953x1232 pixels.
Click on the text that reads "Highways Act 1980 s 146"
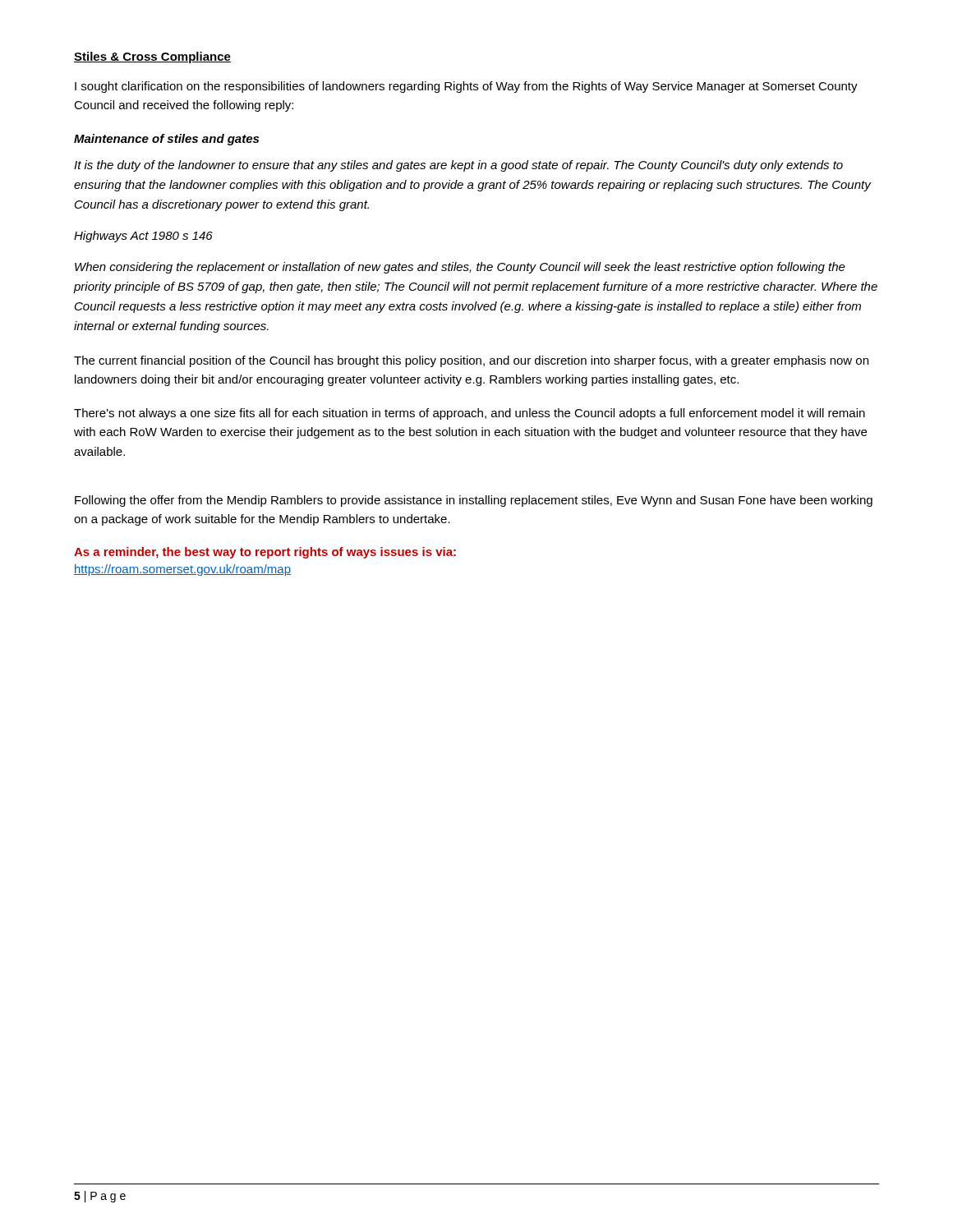click(x=143, y=235)
